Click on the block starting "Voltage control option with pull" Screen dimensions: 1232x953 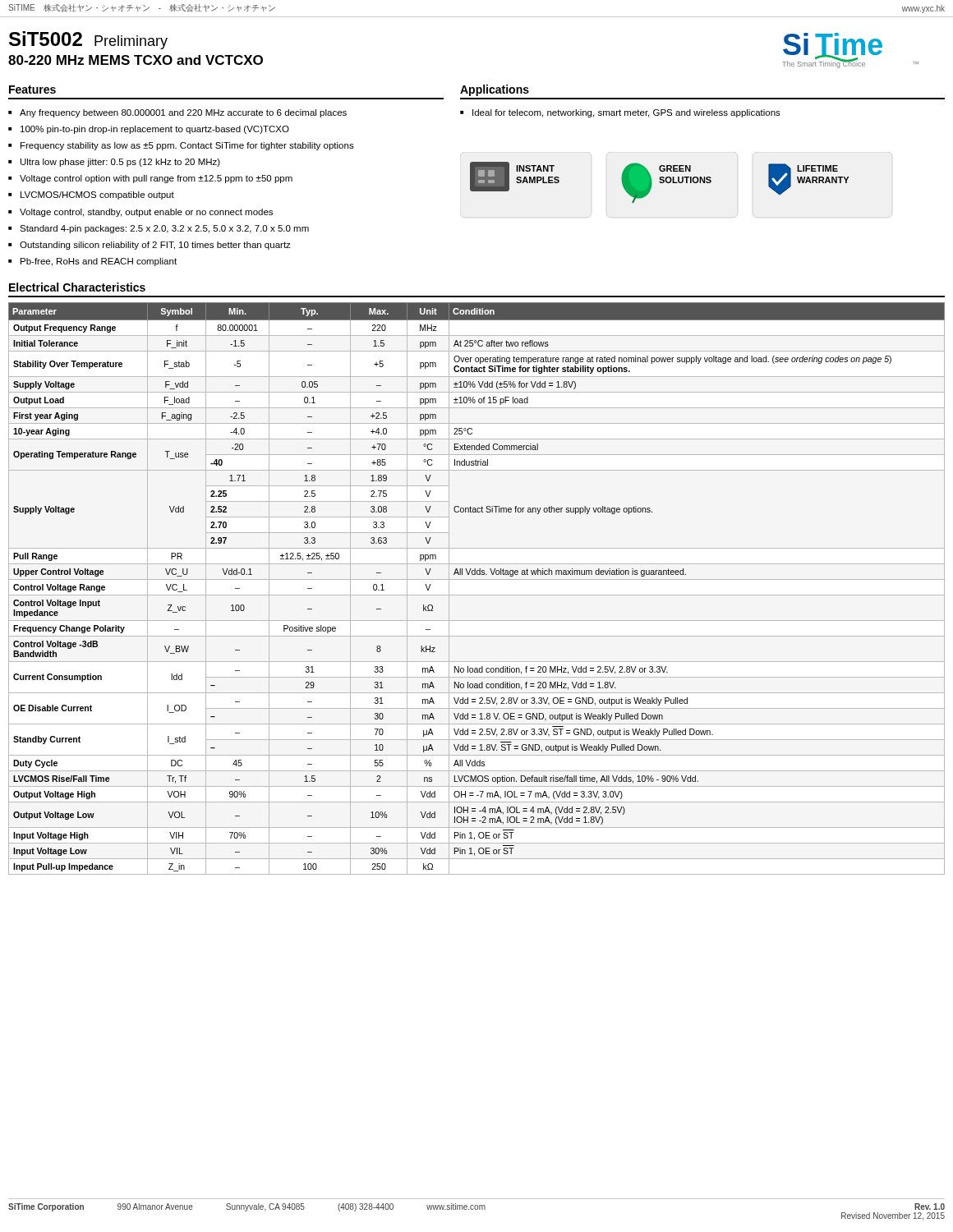pyautogui.click(x=156, y=179)
